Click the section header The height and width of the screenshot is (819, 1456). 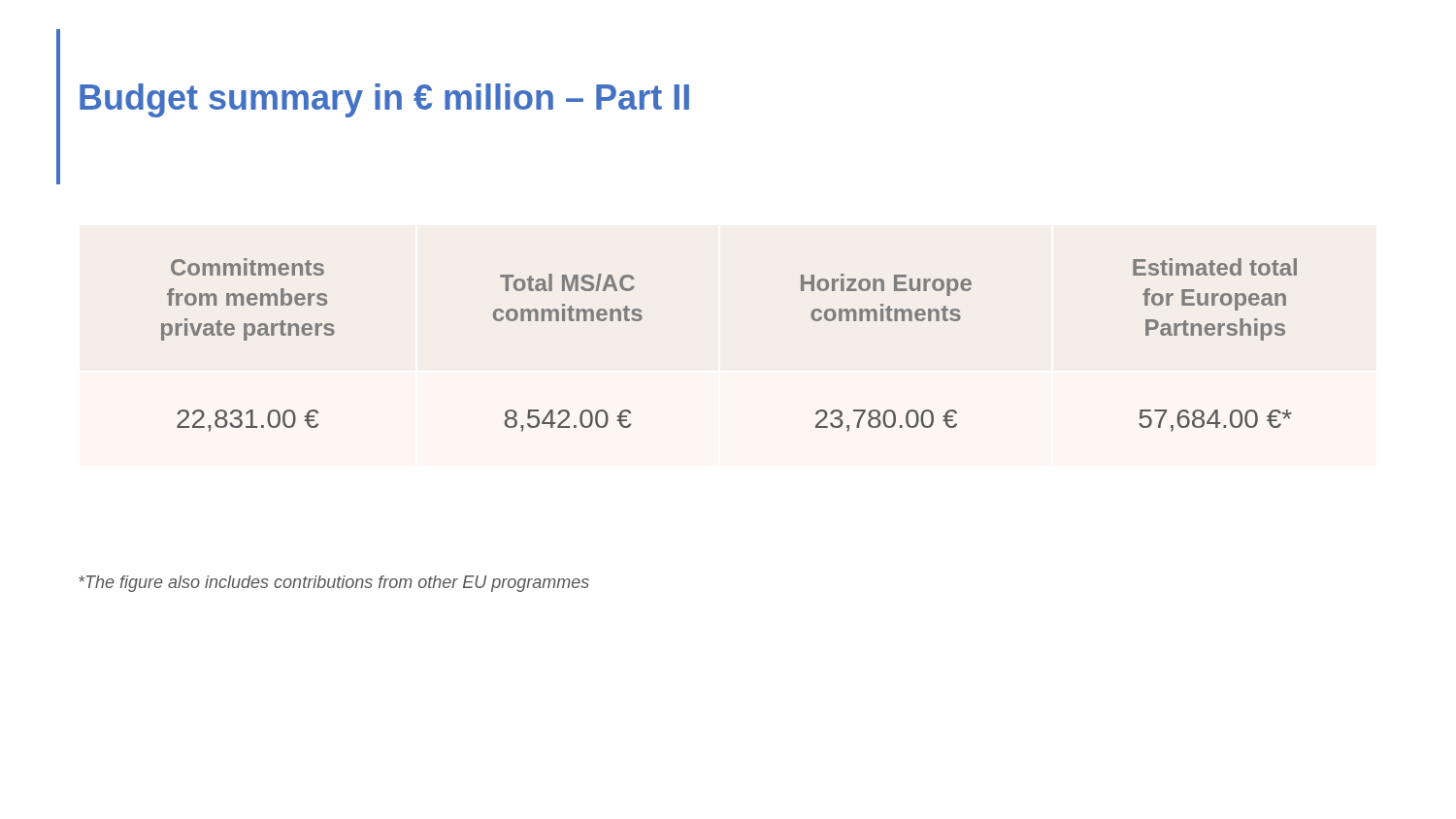[384, 98]
